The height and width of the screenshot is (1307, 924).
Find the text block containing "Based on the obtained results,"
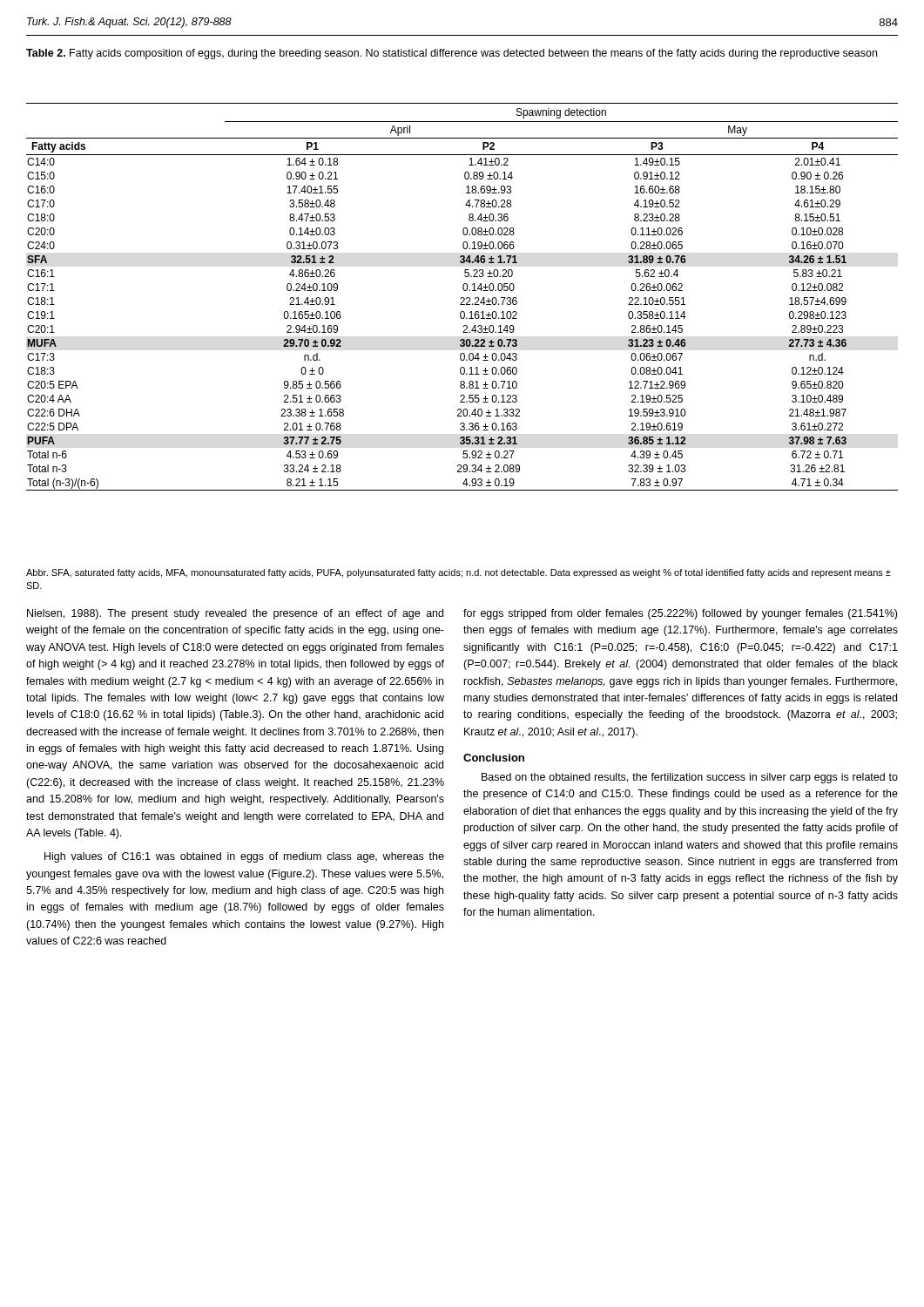681,845
